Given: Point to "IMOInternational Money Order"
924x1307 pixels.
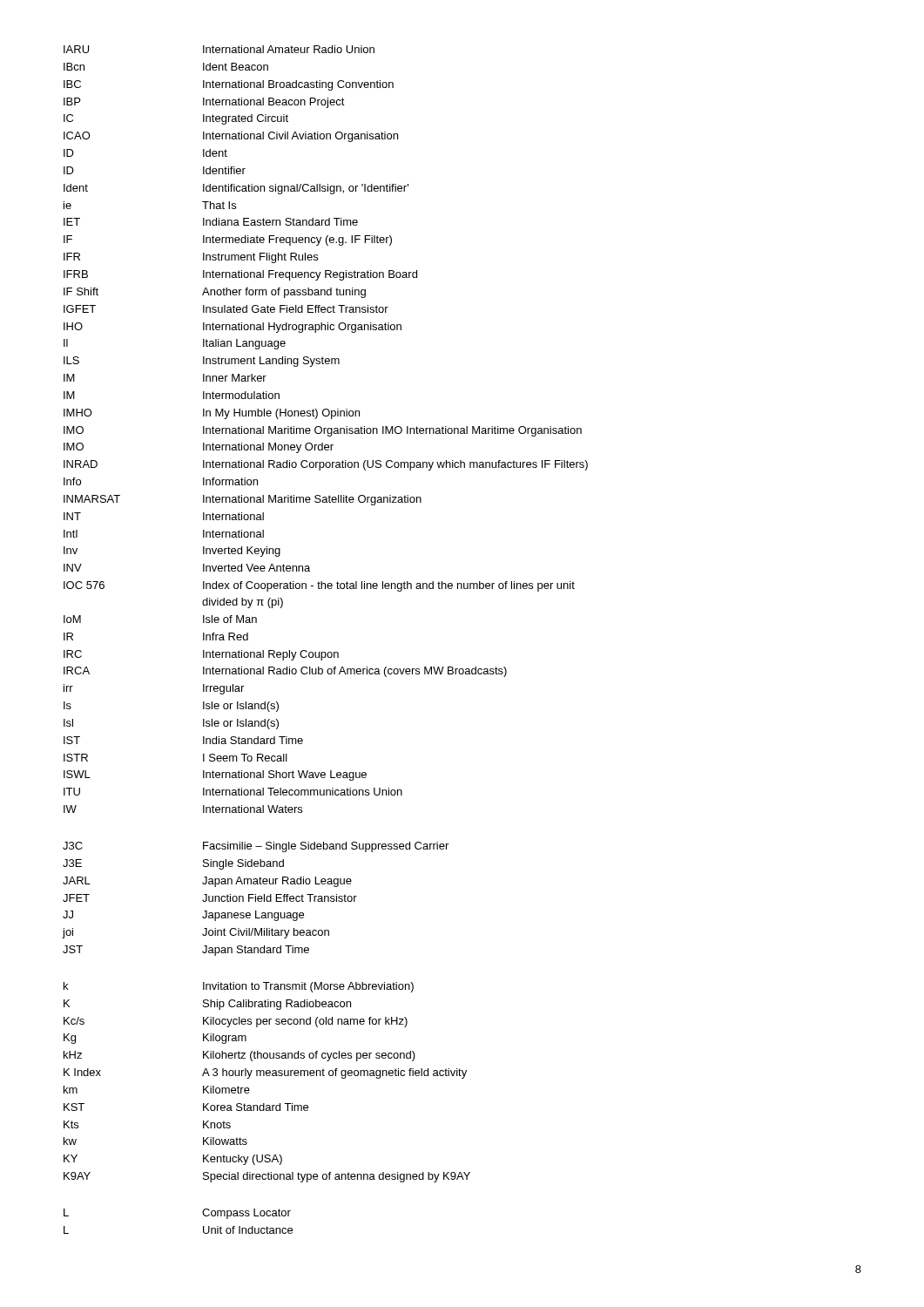Looking at the screenshot, I should [199, 448].
